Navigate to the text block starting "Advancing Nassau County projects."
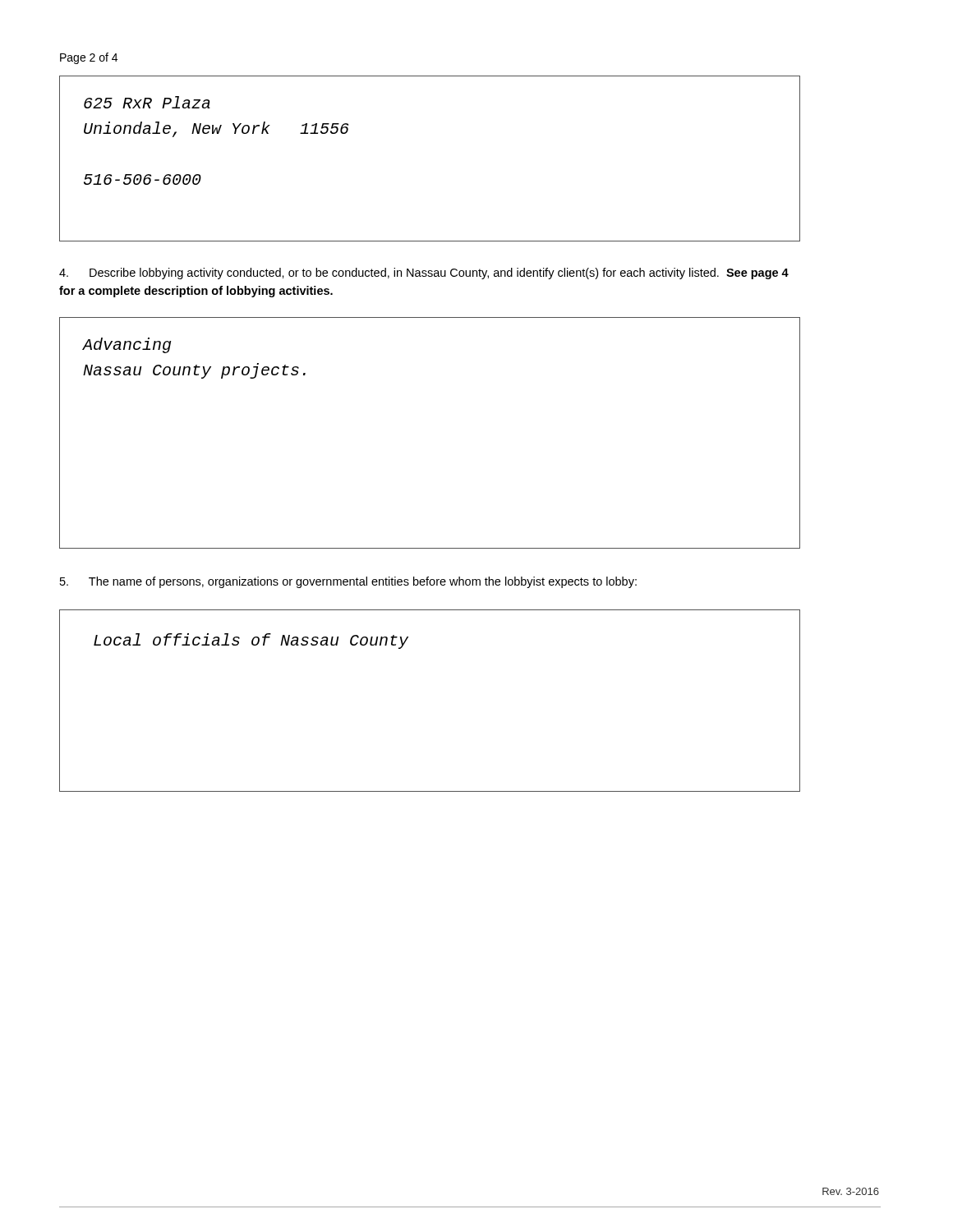Viewport: 953px width, 1232px height. click(x=196, y=358)
